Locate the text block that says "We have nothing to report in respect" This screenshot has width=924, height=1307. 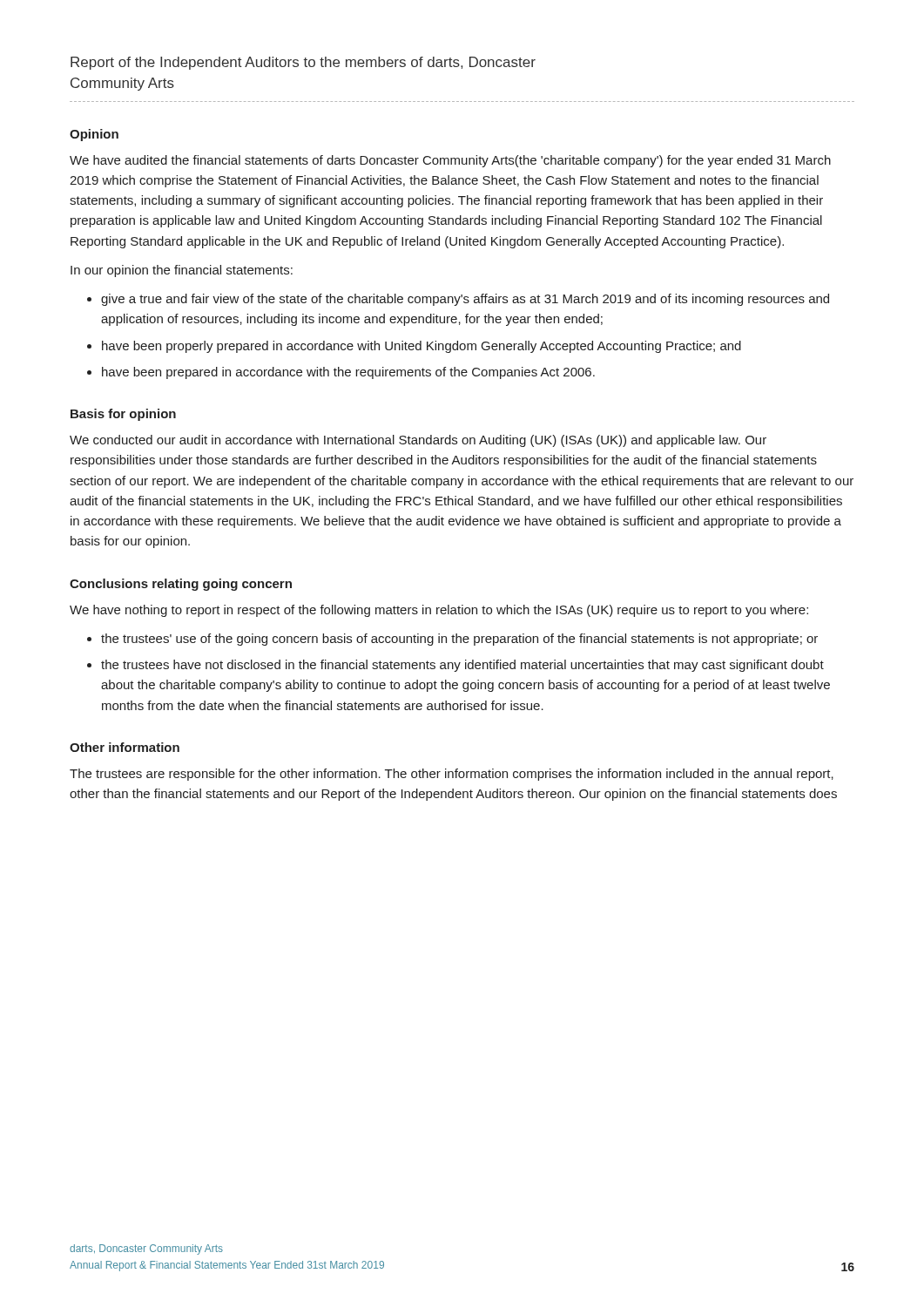440,609
